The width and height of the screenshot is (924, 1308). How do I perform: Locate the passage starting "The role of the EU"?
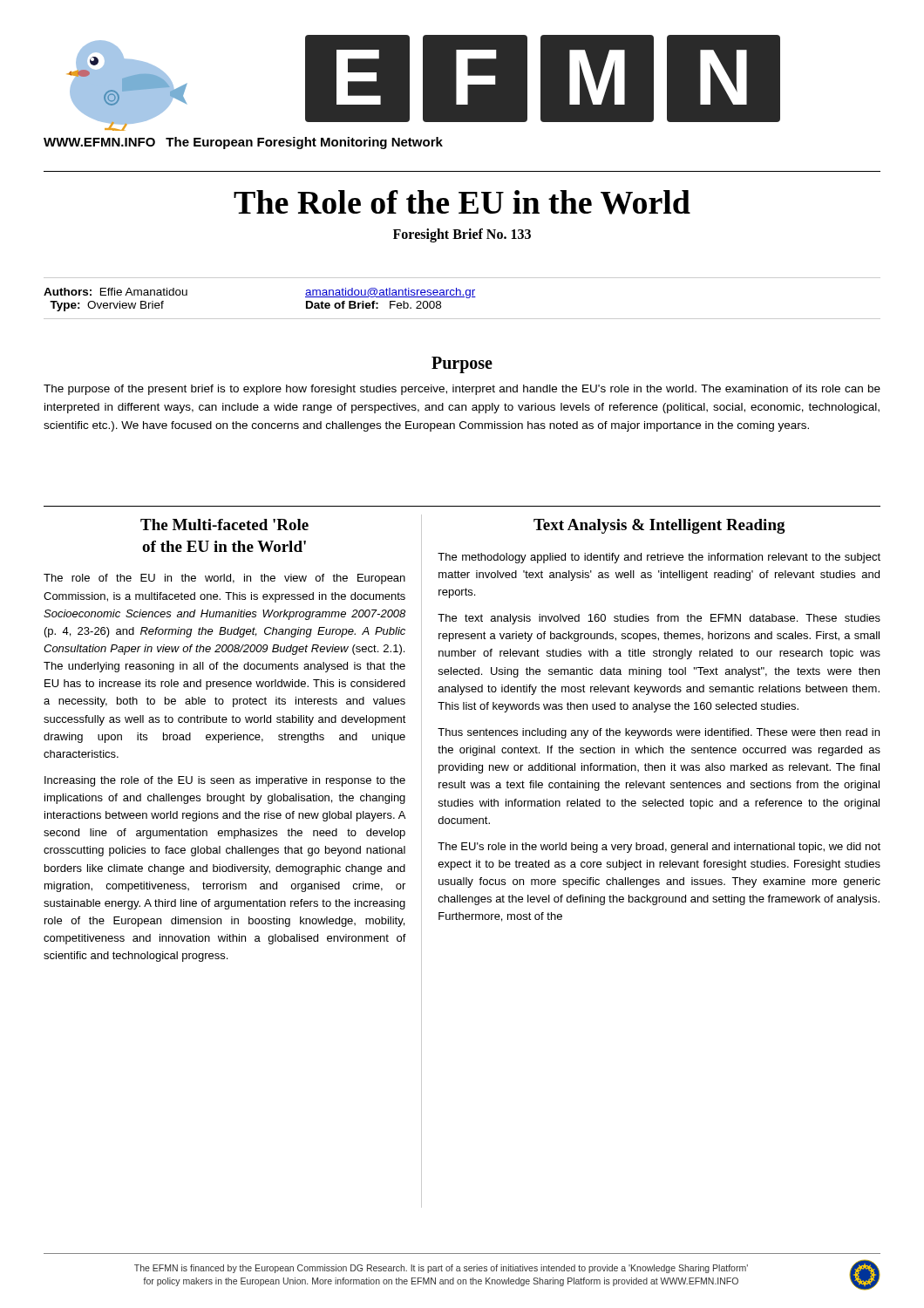click(225, 767)
